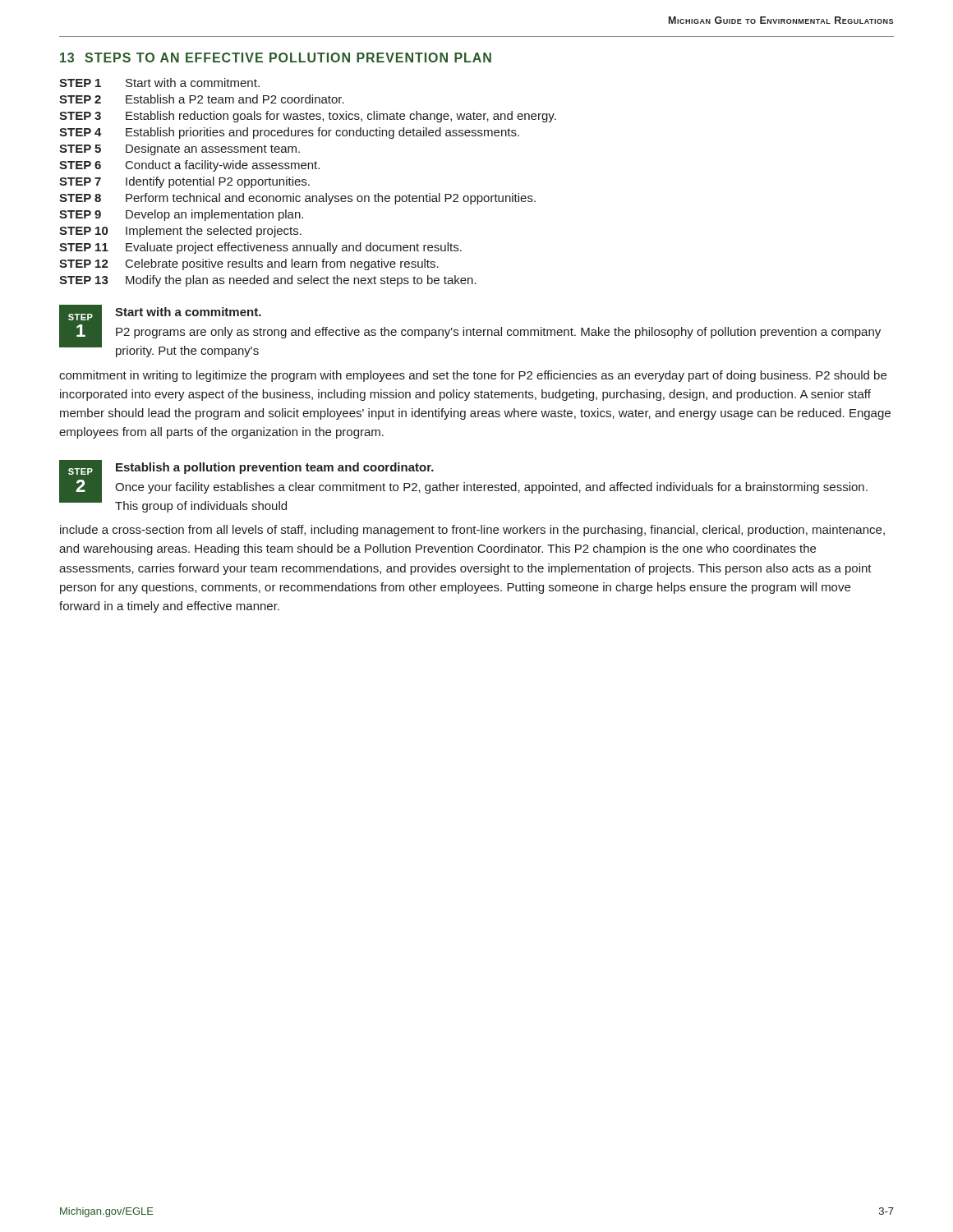Locate the block of text that opens with "STEP 12 Celebrate"
Screen dimensions: 1232x953
[x=249, y=264]
